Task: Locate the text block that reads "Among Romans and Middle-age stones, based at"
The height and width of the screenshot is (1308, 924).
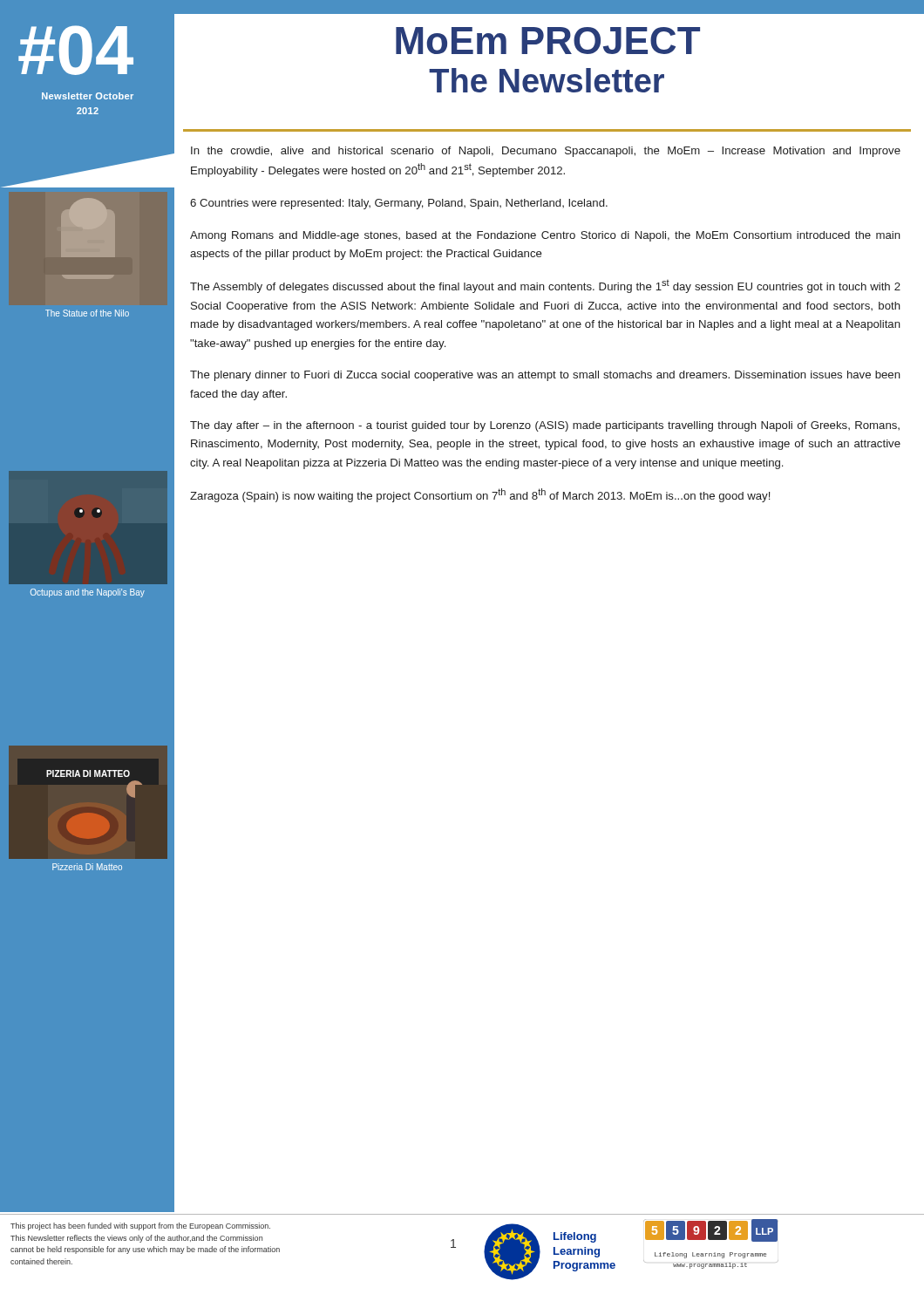Action: 545,244
